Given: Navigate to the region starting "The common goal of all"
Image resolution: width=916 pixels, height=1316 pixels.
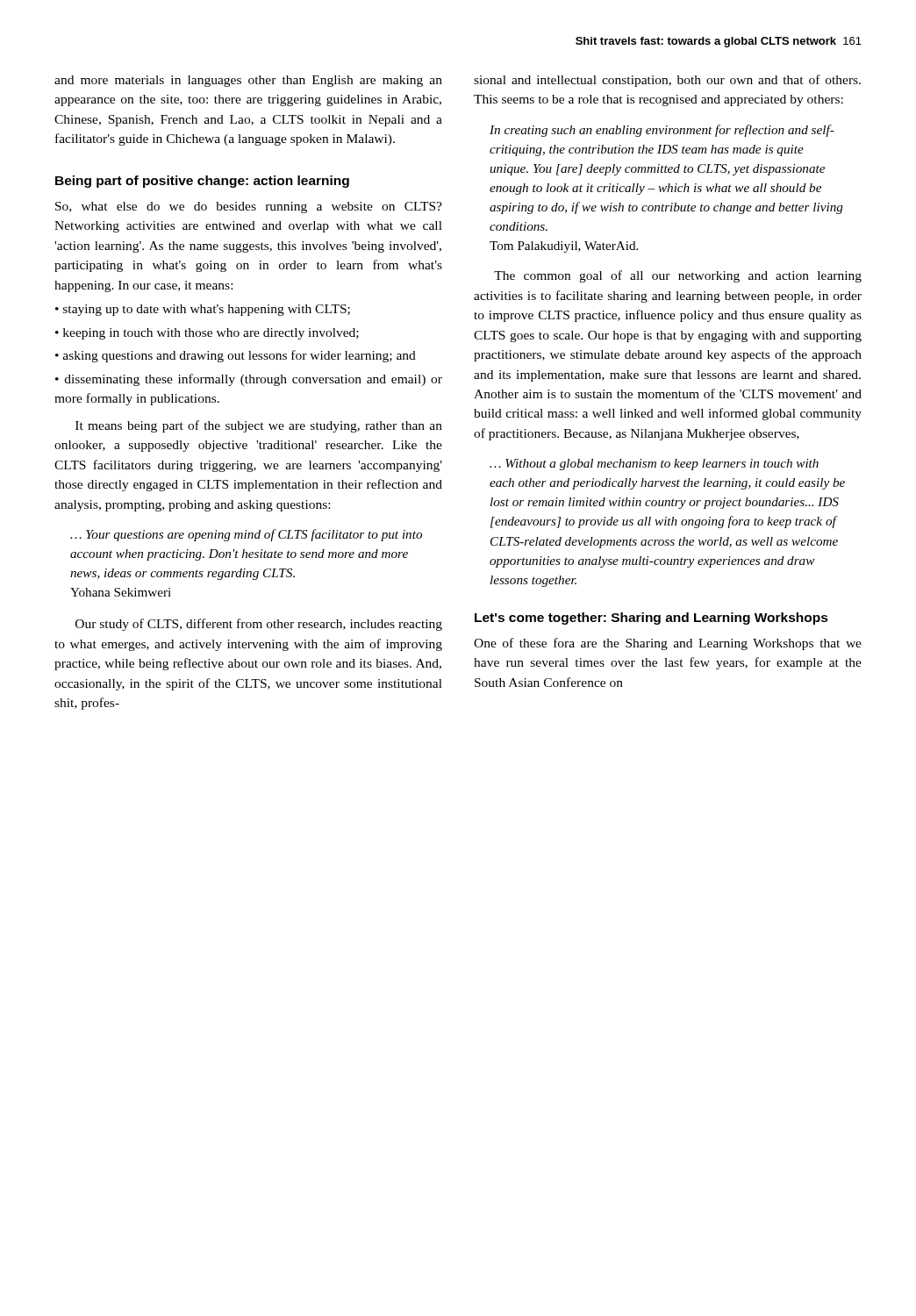Looking at the screenshot, I should [668, 354].
